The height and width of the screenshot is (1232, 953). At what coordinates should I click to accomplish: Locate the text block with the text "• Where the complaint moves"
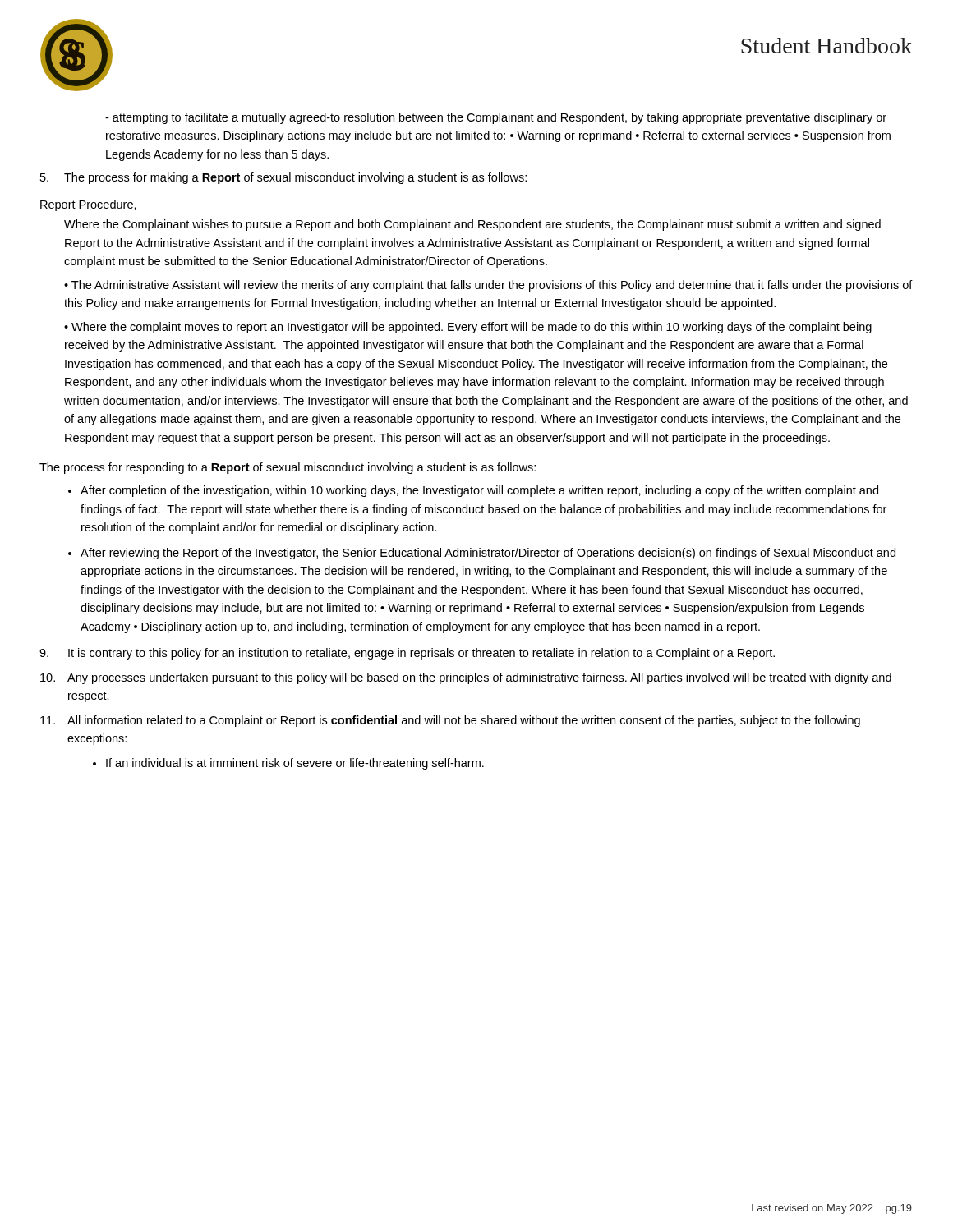point(486,382)
